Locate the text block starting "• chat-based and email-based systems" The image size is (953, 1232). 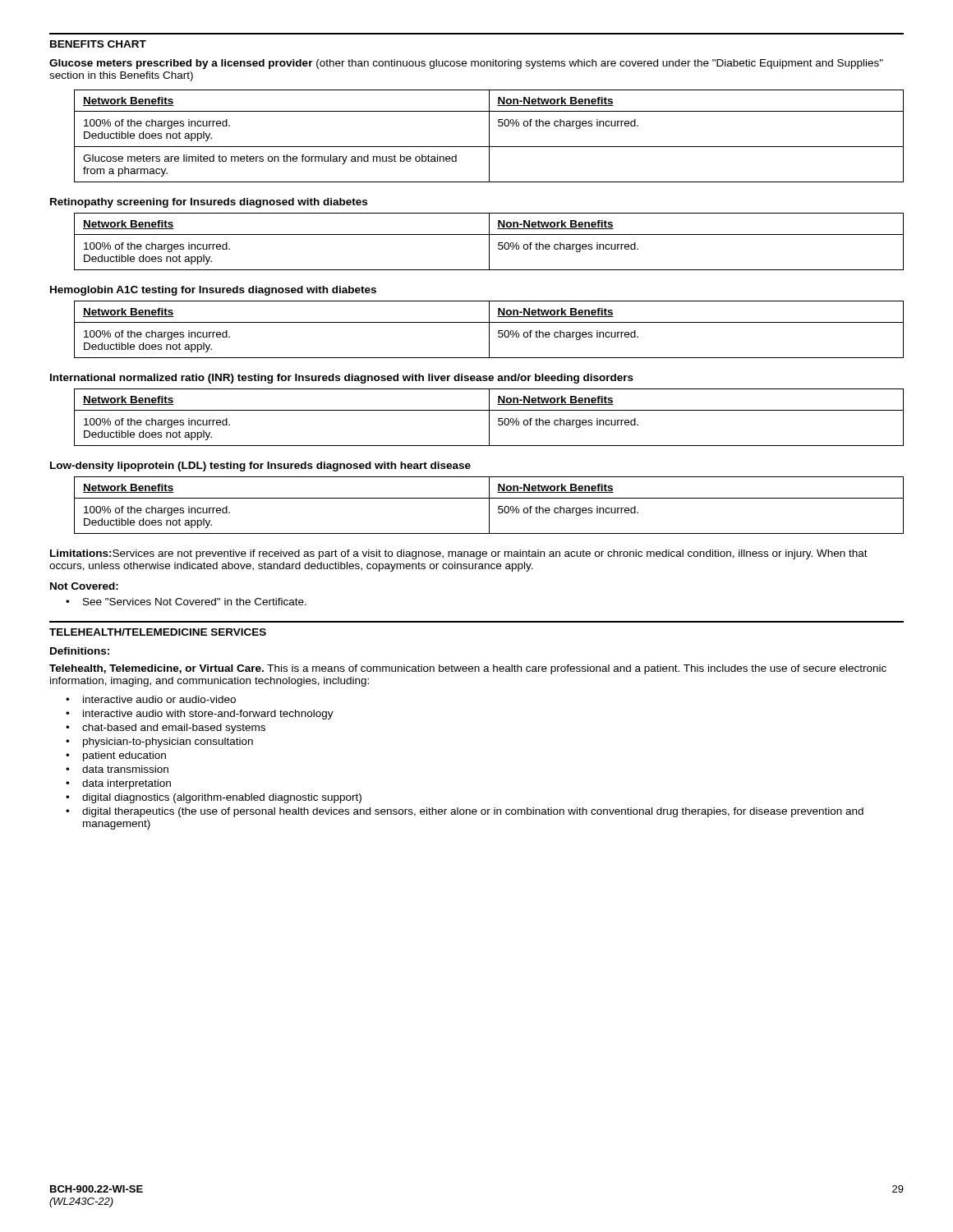pos(166,727)
